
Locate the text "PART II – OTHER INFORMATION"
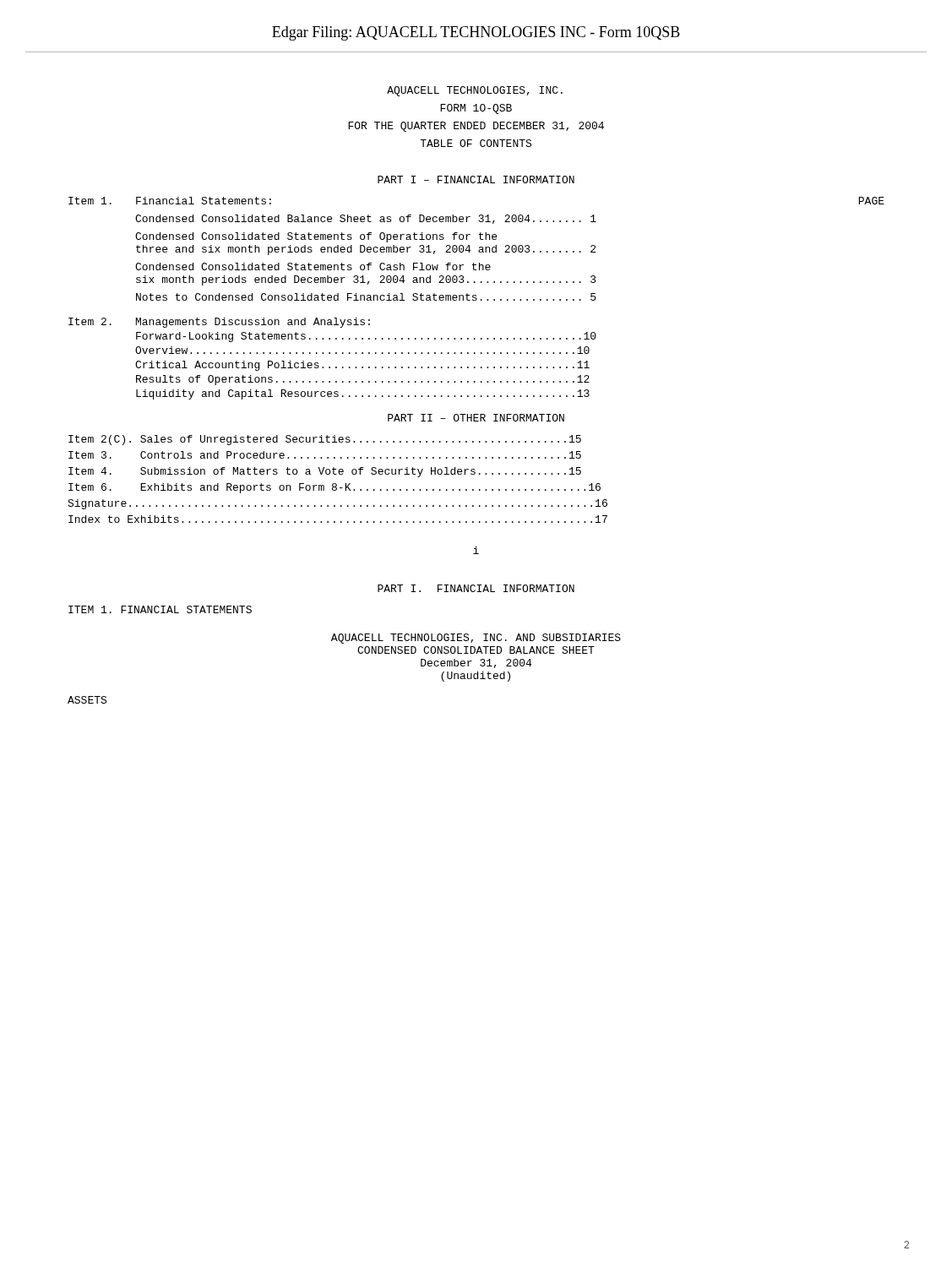click(476, 418)
